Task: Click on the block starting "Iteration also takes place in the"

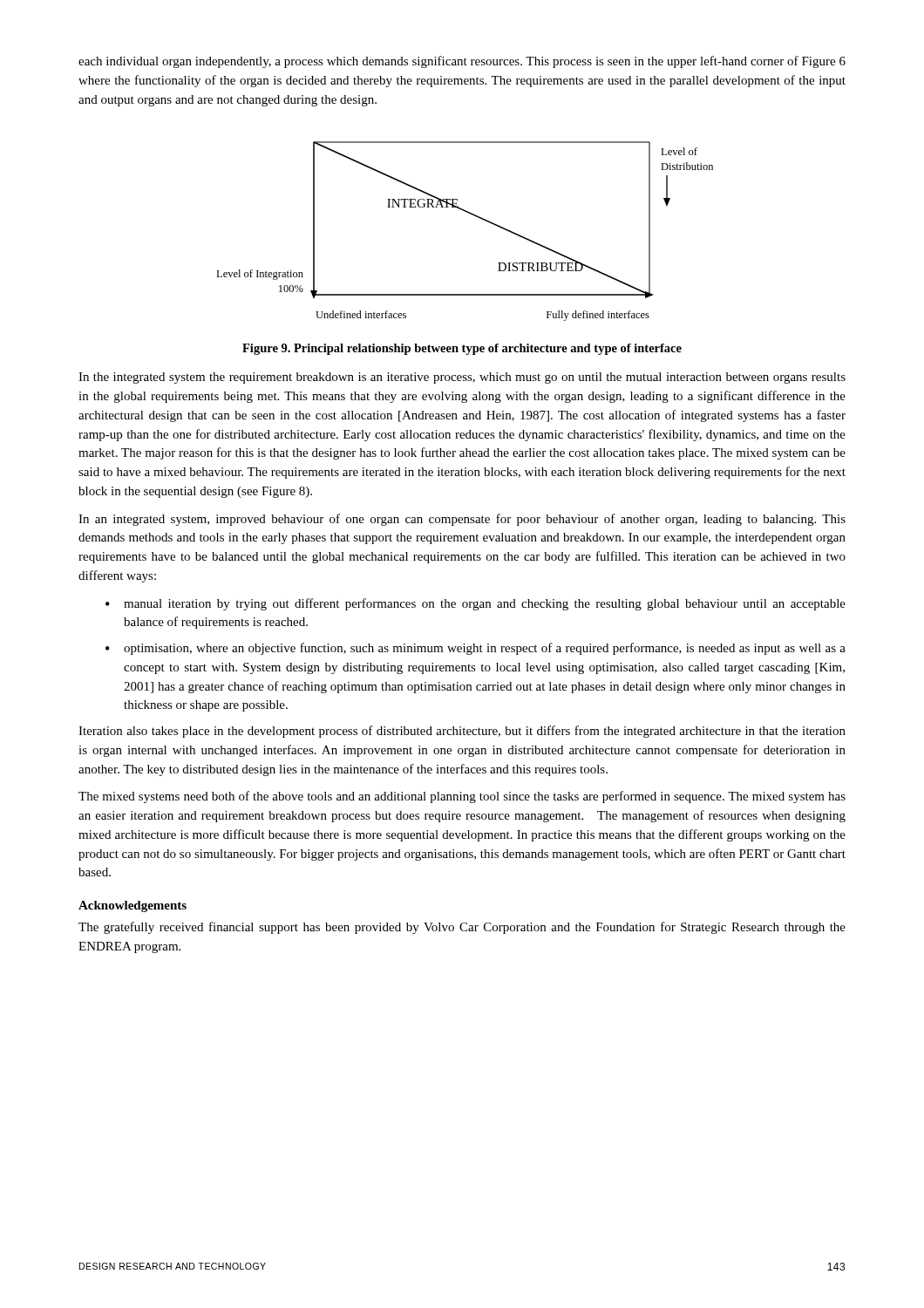Action: click(462, 750)
